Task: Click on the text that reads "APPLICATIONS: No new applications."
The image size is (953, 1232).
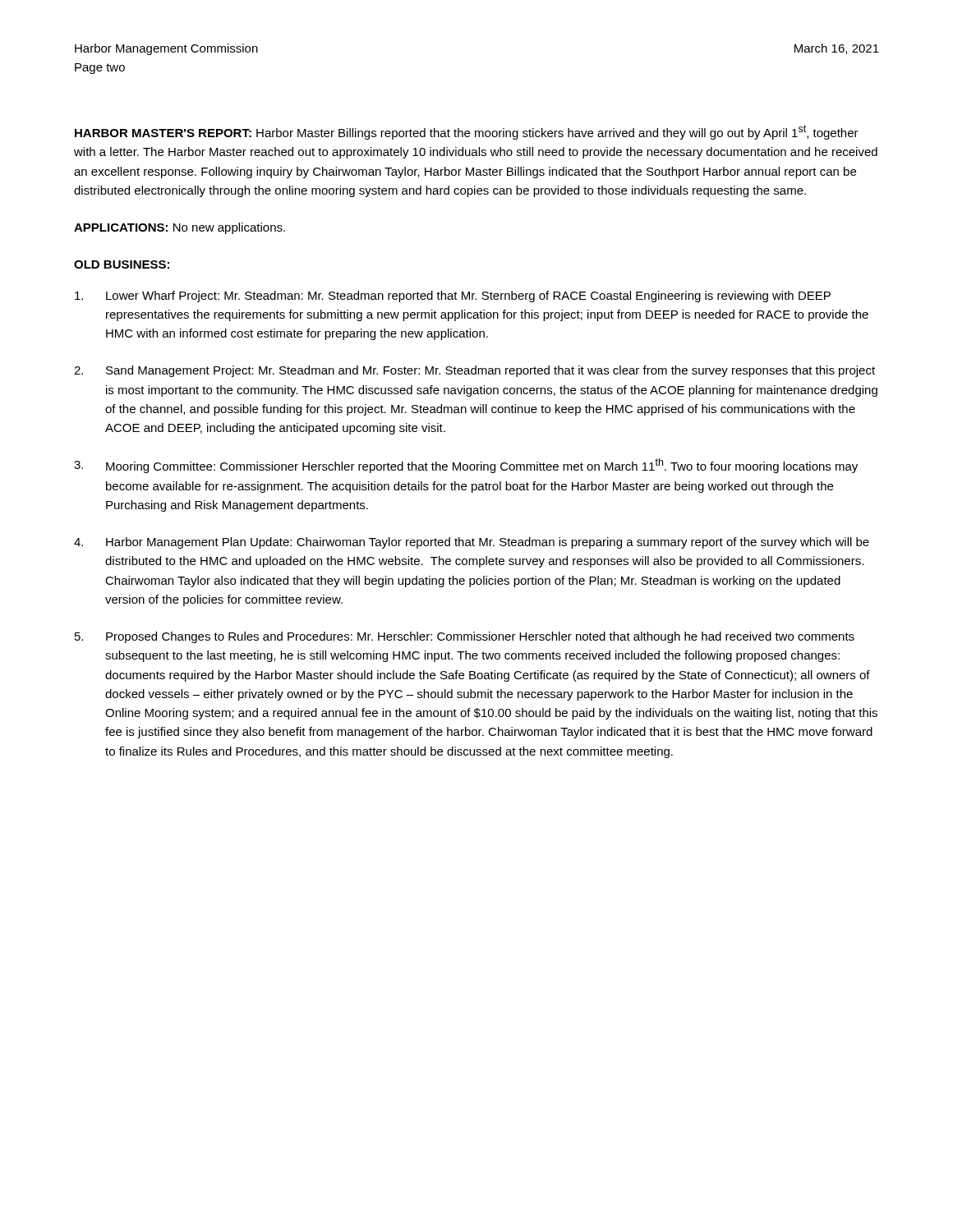Action: tap(180, 228)
